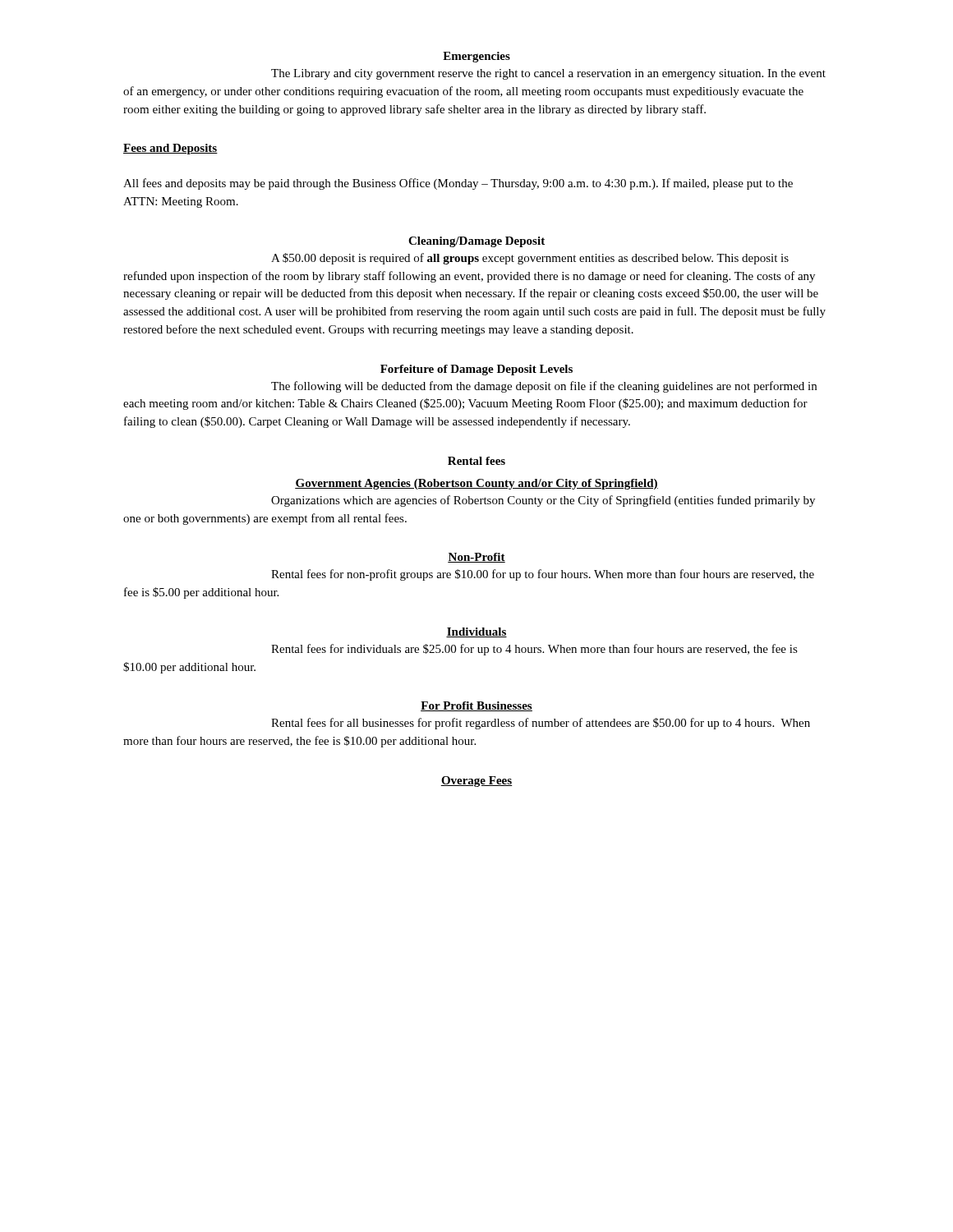Point to the text block starting "The Library and"
The height and width of the screenshot is (1232, 953).
pyautogui.click(x=474, y=91)
